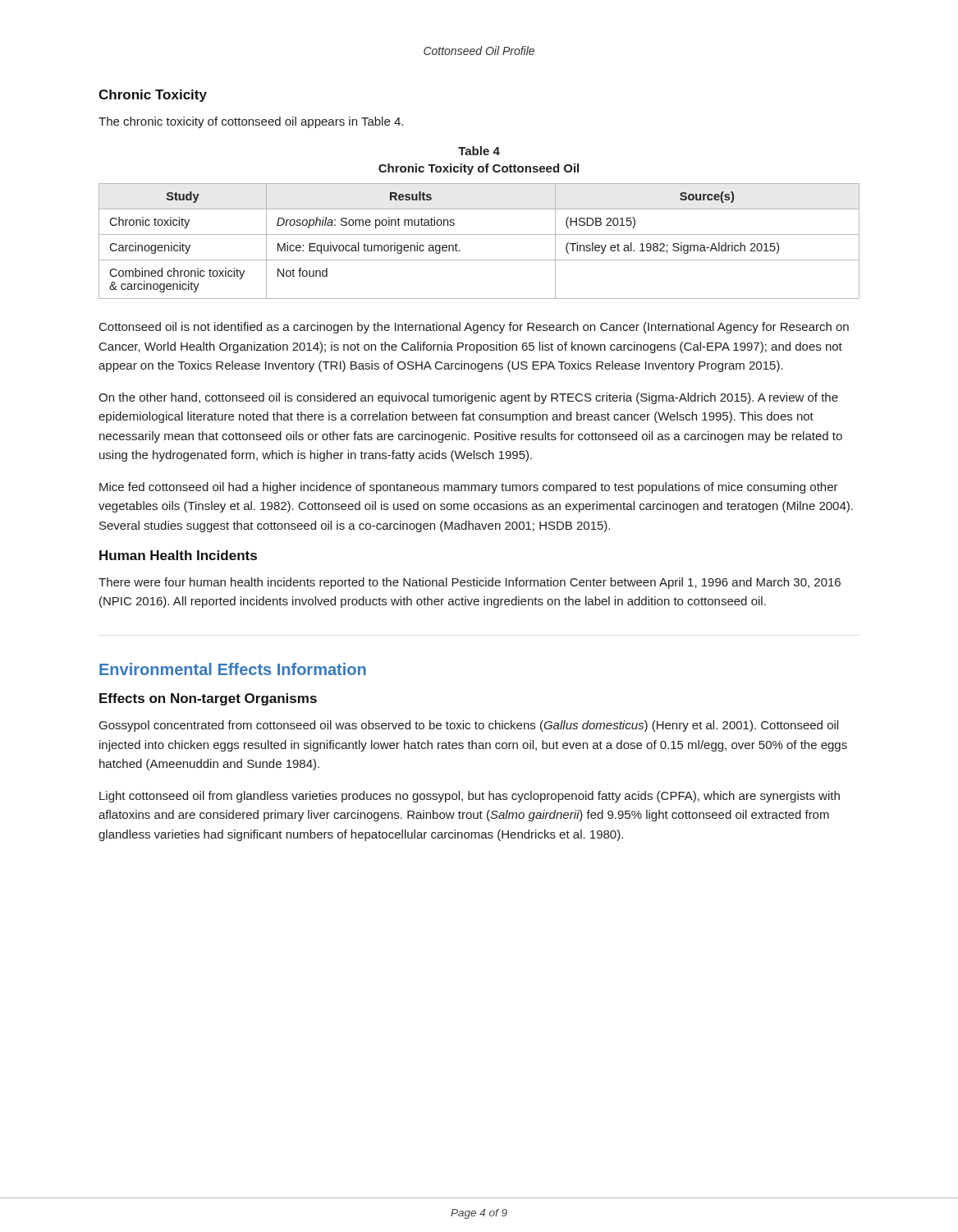958x1232 pixels.
Task: Click on the table containing "Chronic toxicity"
Action: coord(479,241)
